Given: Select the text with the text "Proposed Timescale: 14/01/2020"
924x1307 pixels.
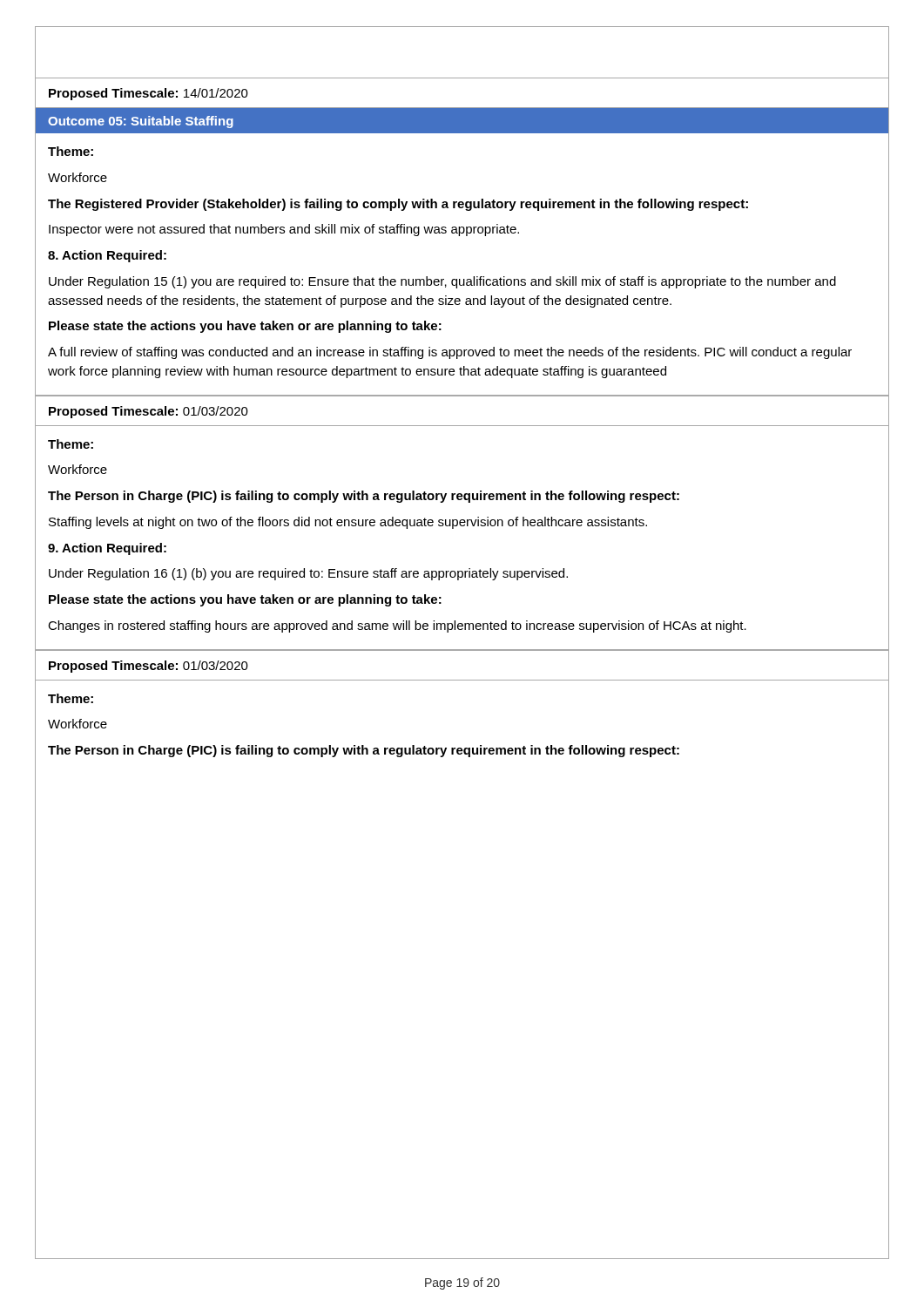Looking at the screenshot, I should 148,93.
